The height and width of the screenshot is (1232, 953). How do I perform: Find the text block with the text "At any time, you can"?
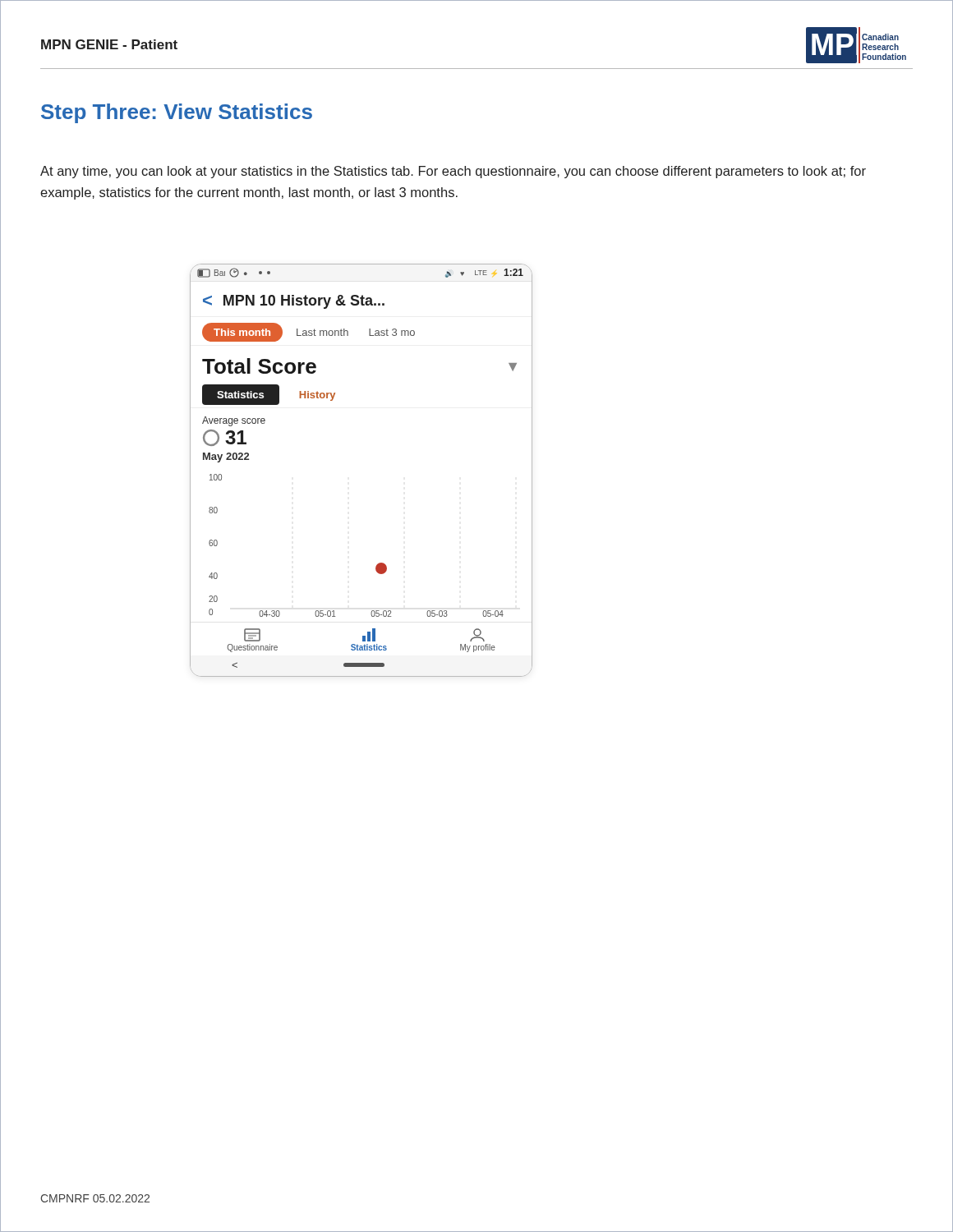coord(453,181)
